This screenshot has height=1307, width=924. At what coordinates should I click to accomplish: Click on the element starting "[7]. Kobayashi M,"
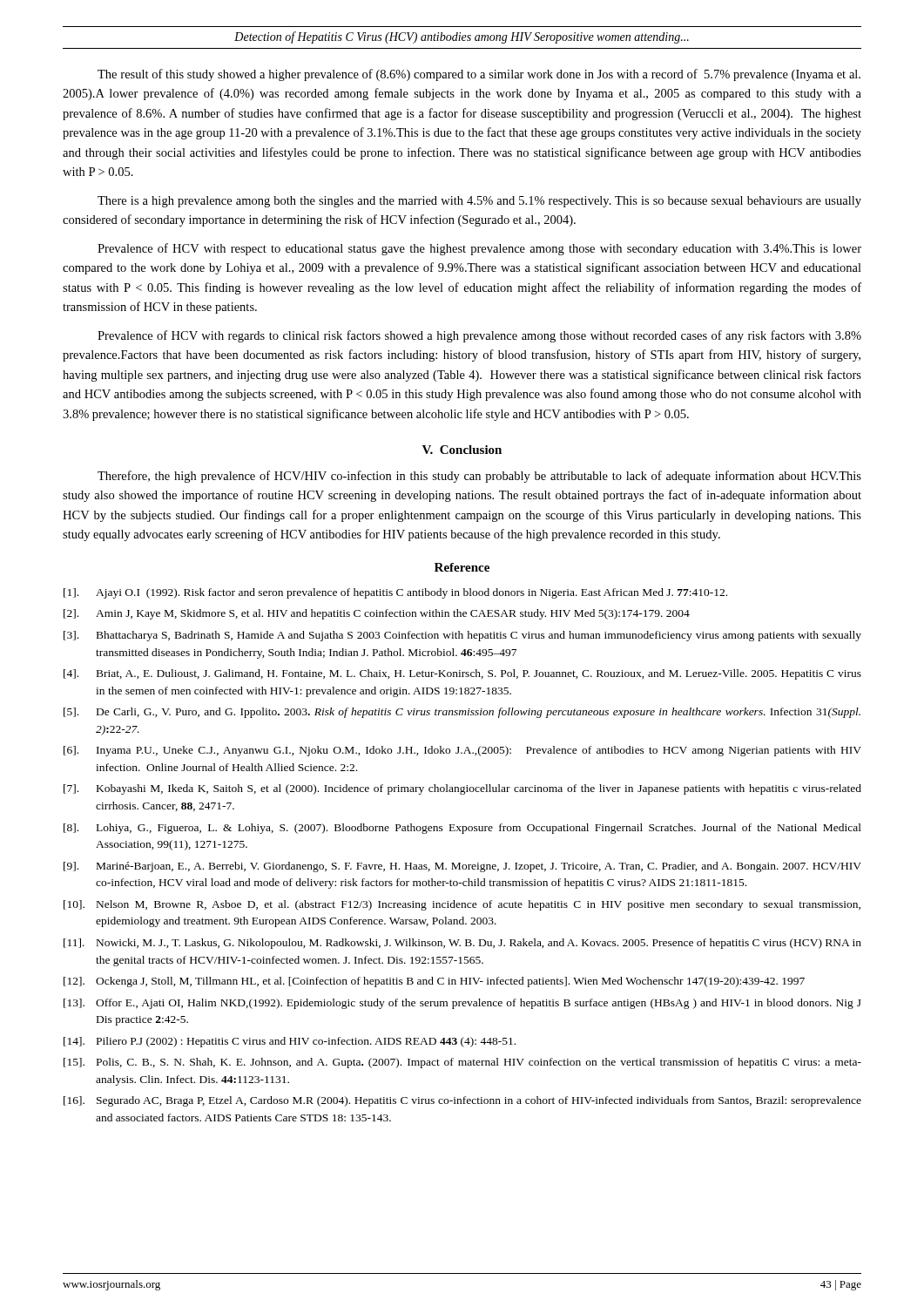462,797
